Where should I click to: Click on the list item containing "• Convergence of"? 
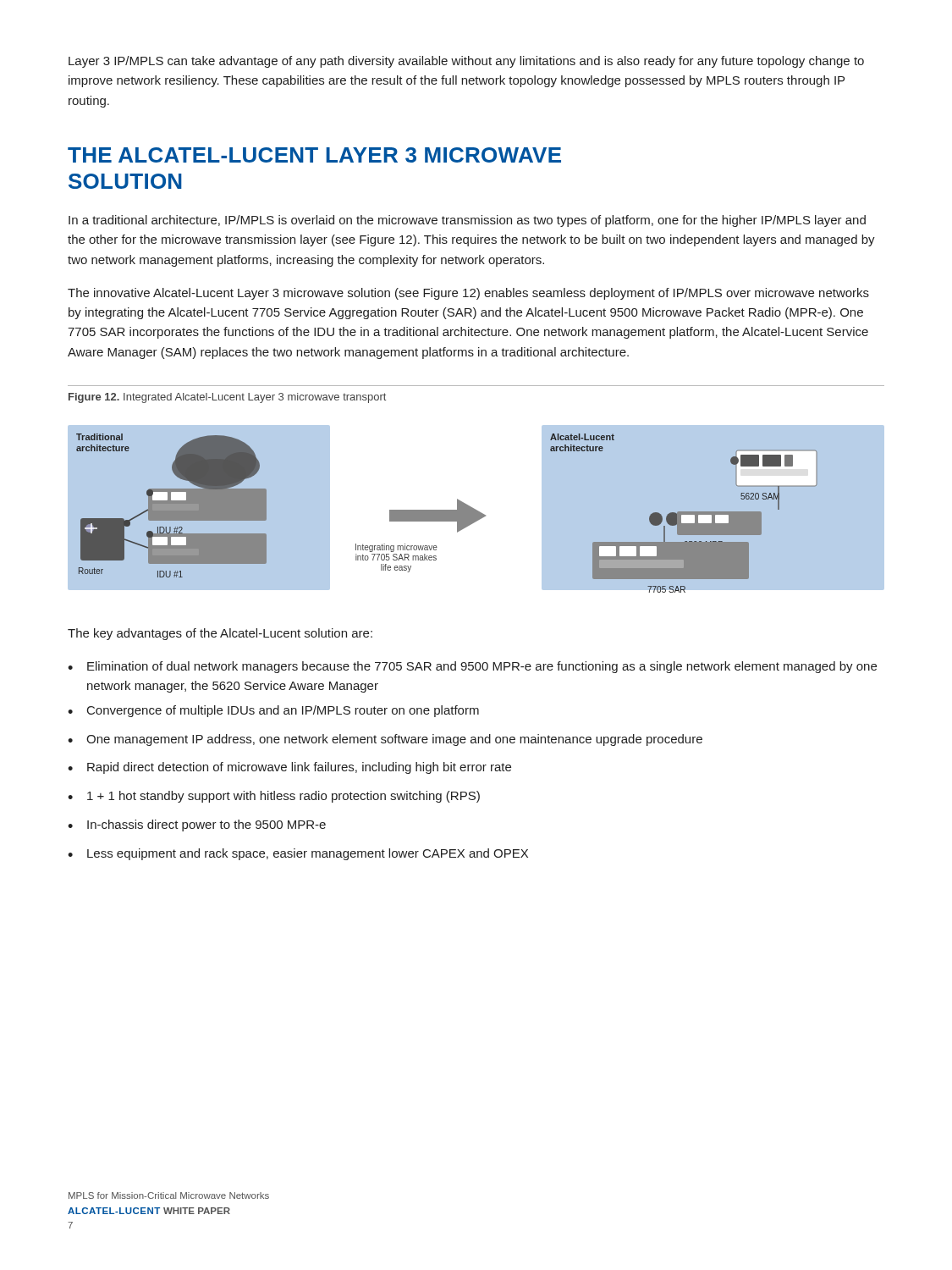click(x=476, y=712)
